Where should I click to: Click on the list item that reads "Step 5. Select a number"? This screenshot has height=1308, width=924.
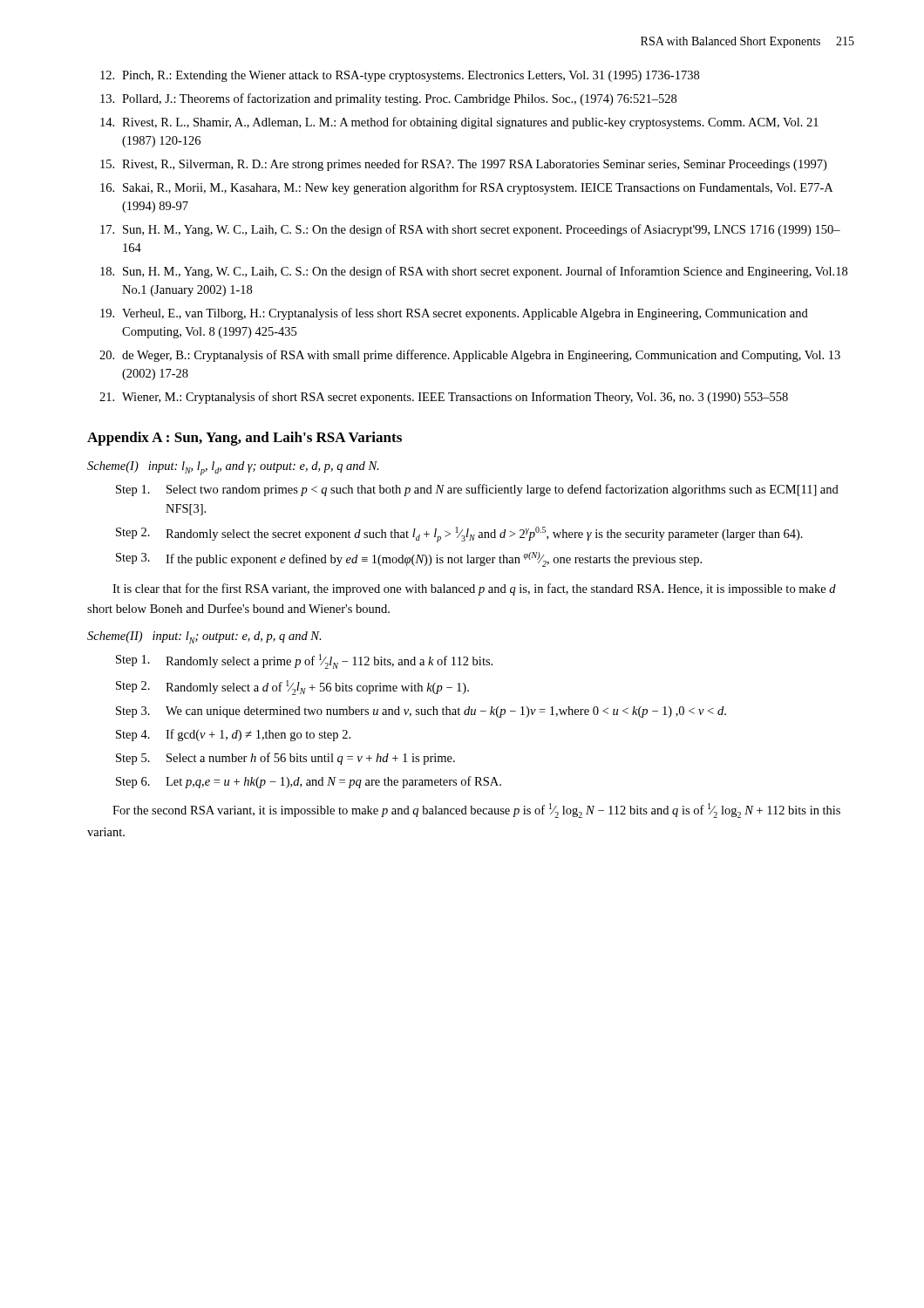click(x=285, y=759)
